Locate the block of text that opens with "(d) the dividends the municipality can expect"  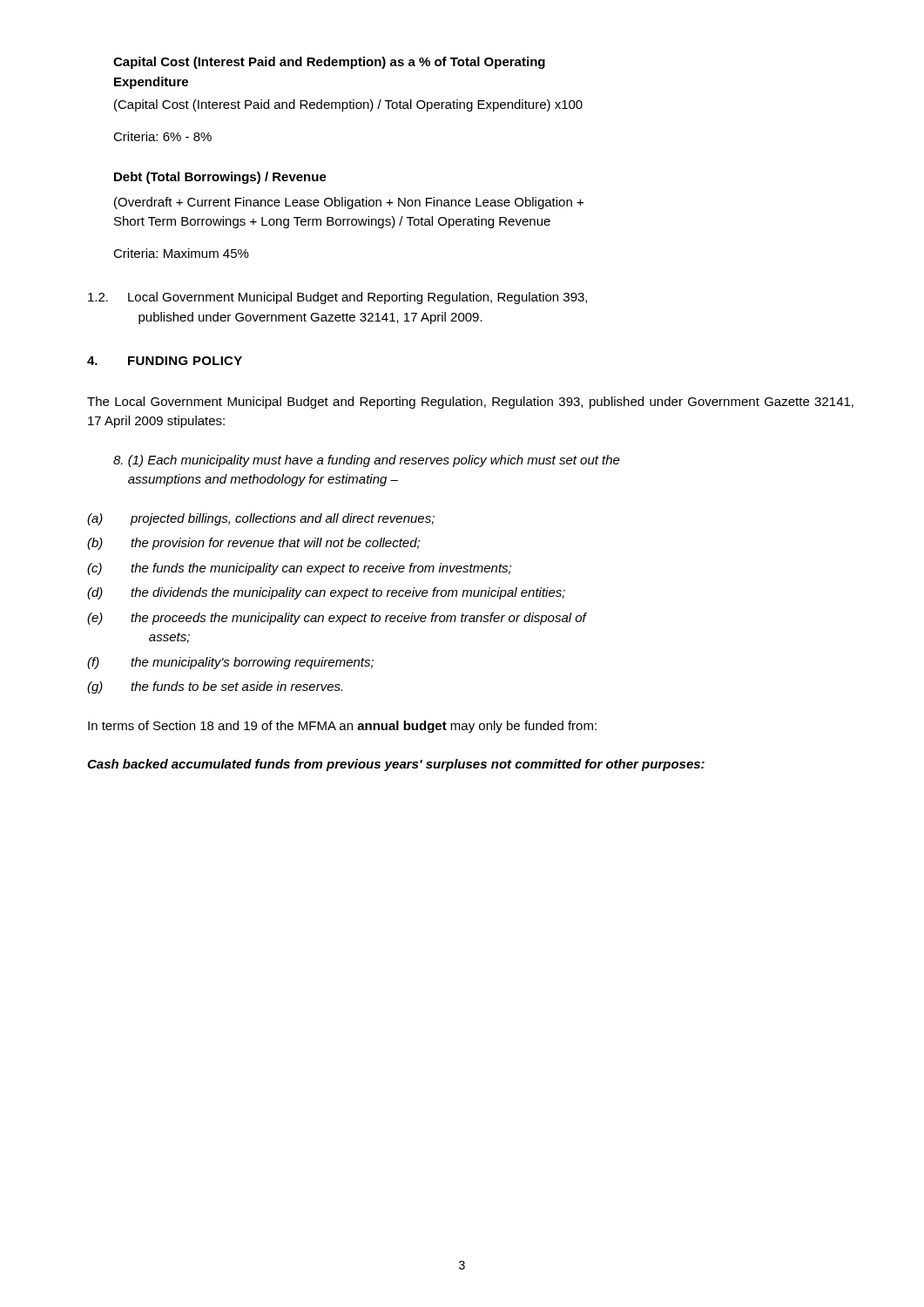click(x=471, y=593)
